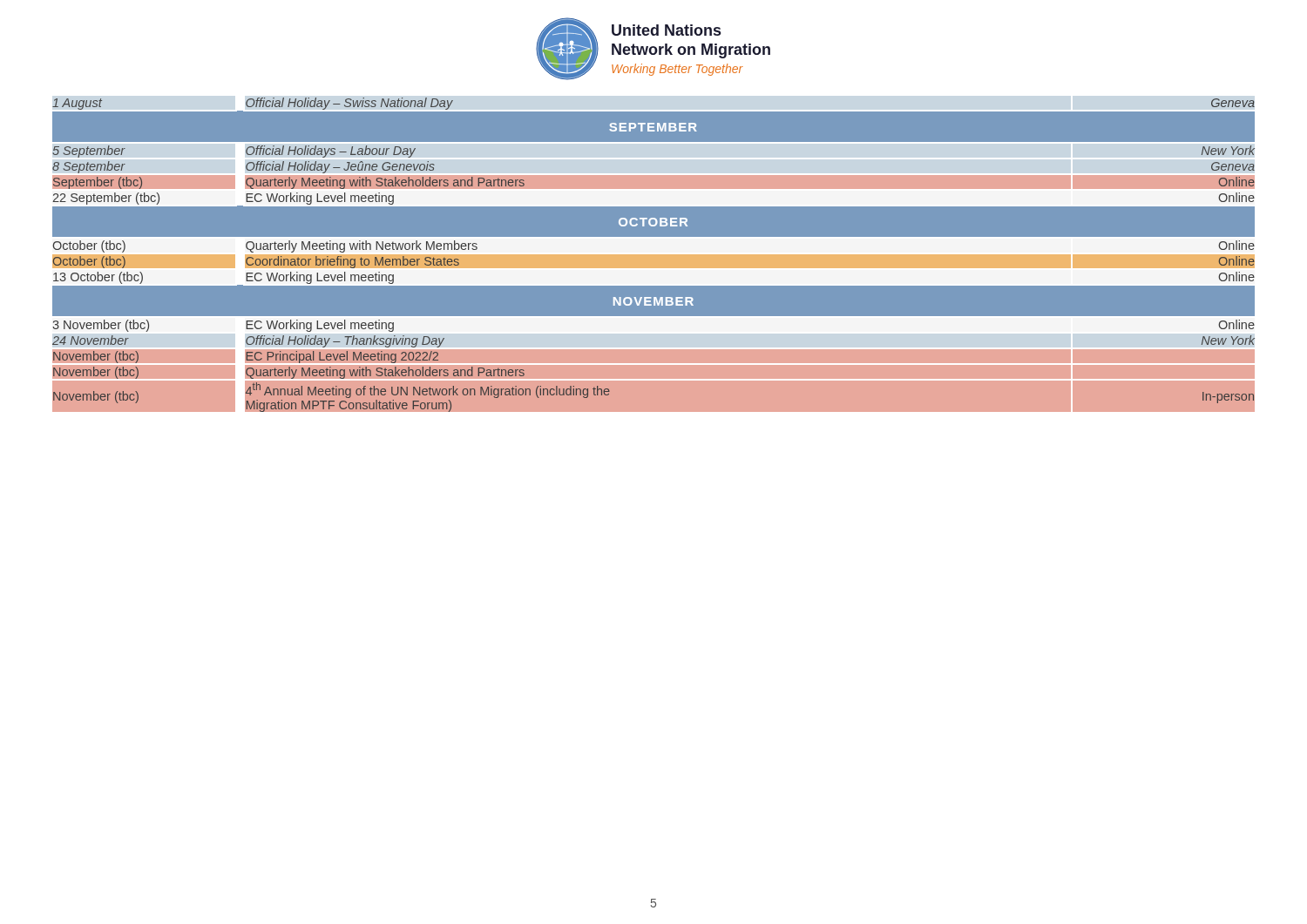Click on the table containing "November (tbc)"
1307x924 pixels.
(654, 254)
